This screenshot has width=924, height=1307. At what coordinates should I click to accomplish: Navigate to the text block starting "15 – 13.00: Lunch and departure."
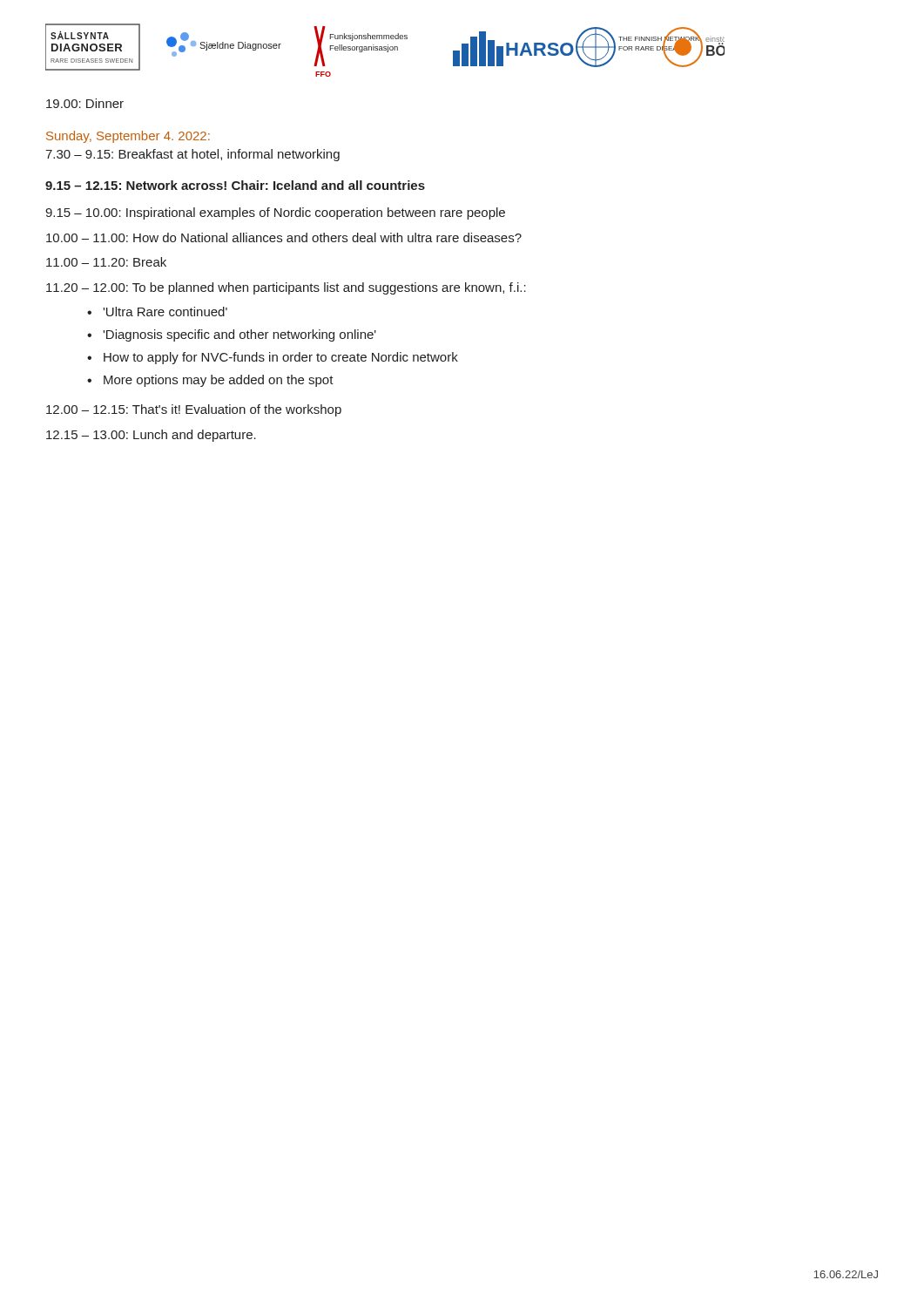pyautogui.click(x=151, y=434)
